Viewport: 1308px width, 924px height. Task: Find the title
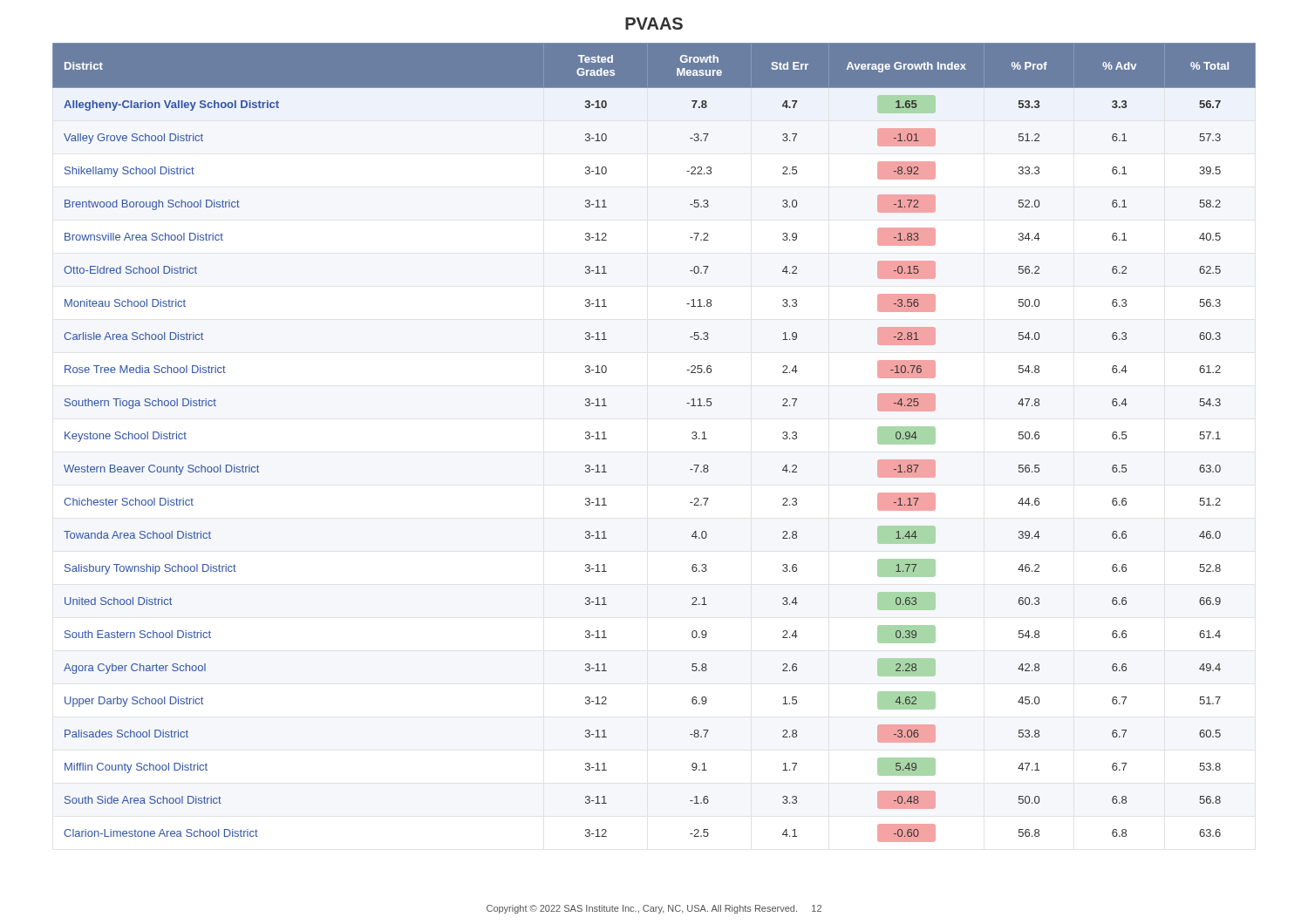(654, 24)
